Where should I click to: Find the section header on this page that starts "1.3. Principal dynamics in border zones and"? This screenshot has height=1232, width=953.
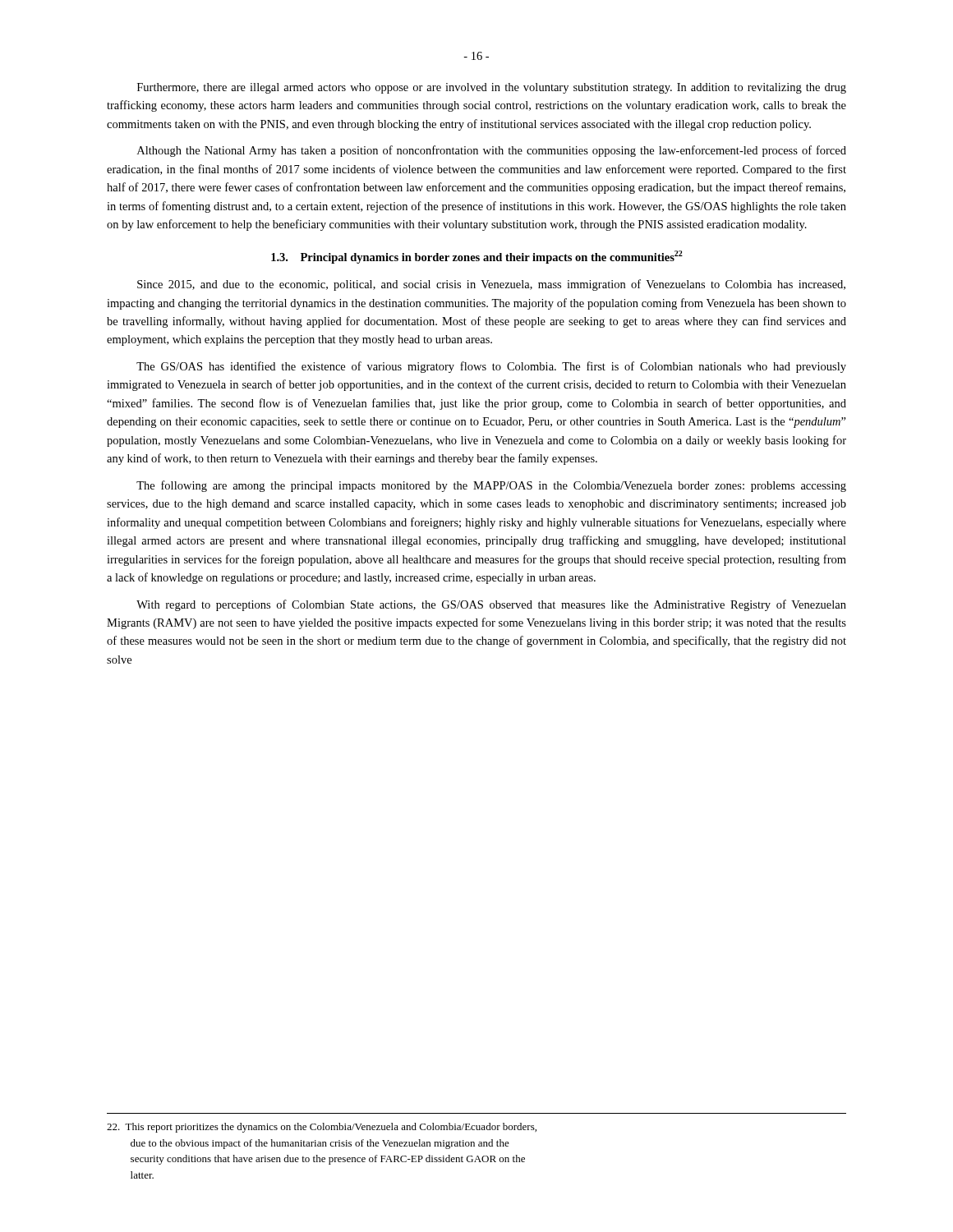(x=476, y=256)
